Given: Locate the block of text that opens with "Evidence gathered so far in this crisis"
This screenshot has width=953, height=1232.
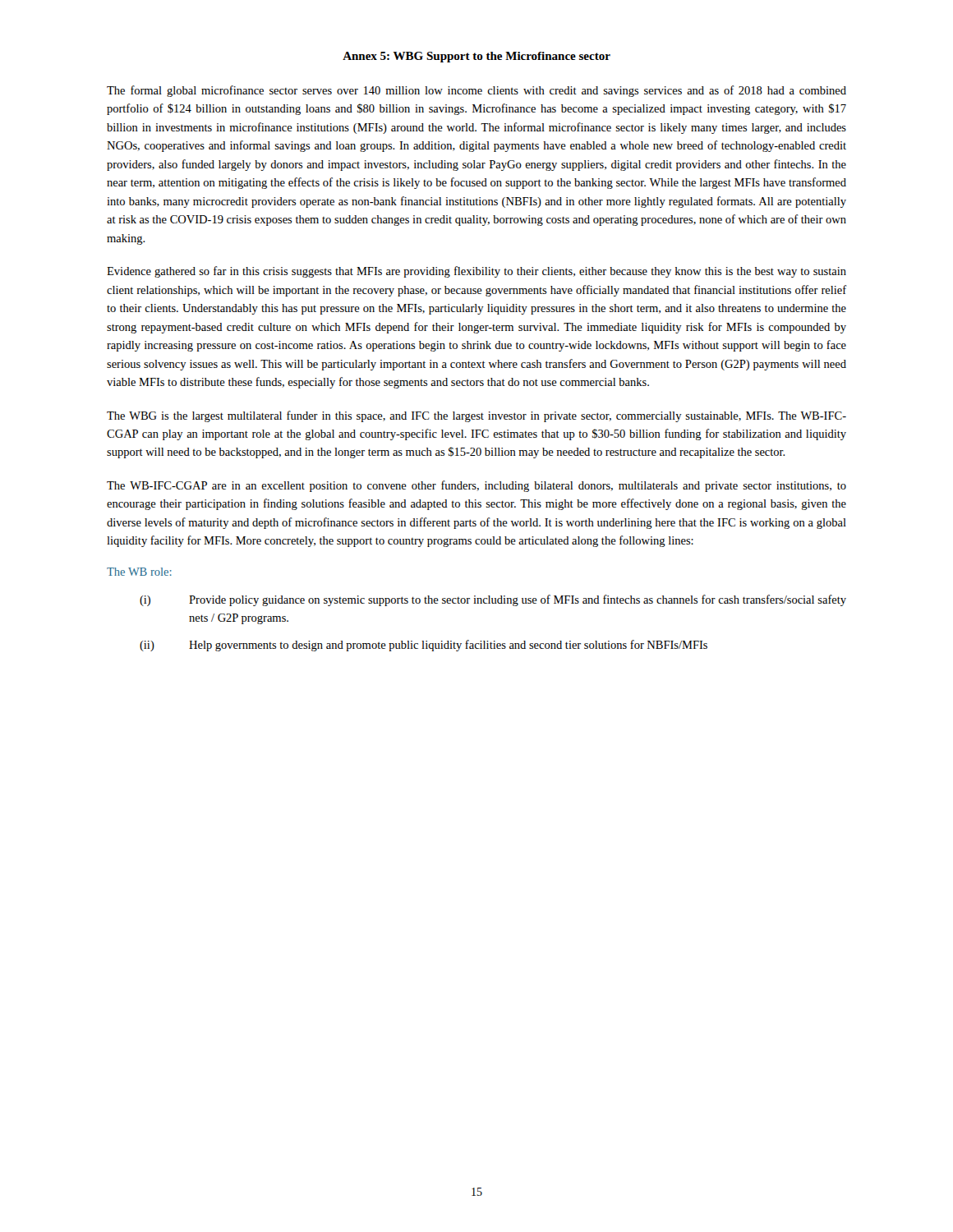Looking at the screenshot, I should pyautogui.click(x=476, y=327).
